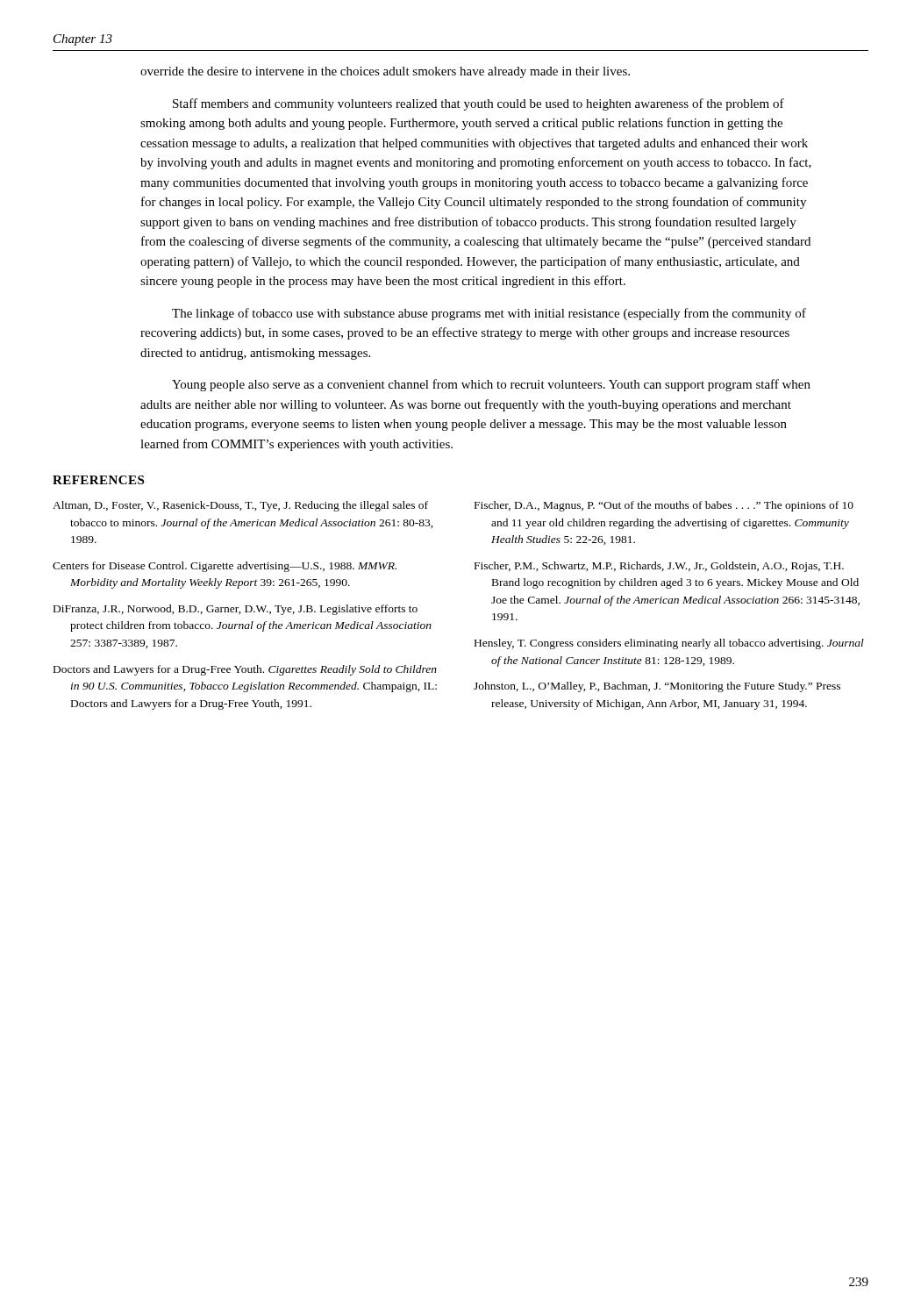Screen dimensions: 1316x921
Task: Find the list item containing "Hensley, T. Congress considers"
Action: click(669, 651)
